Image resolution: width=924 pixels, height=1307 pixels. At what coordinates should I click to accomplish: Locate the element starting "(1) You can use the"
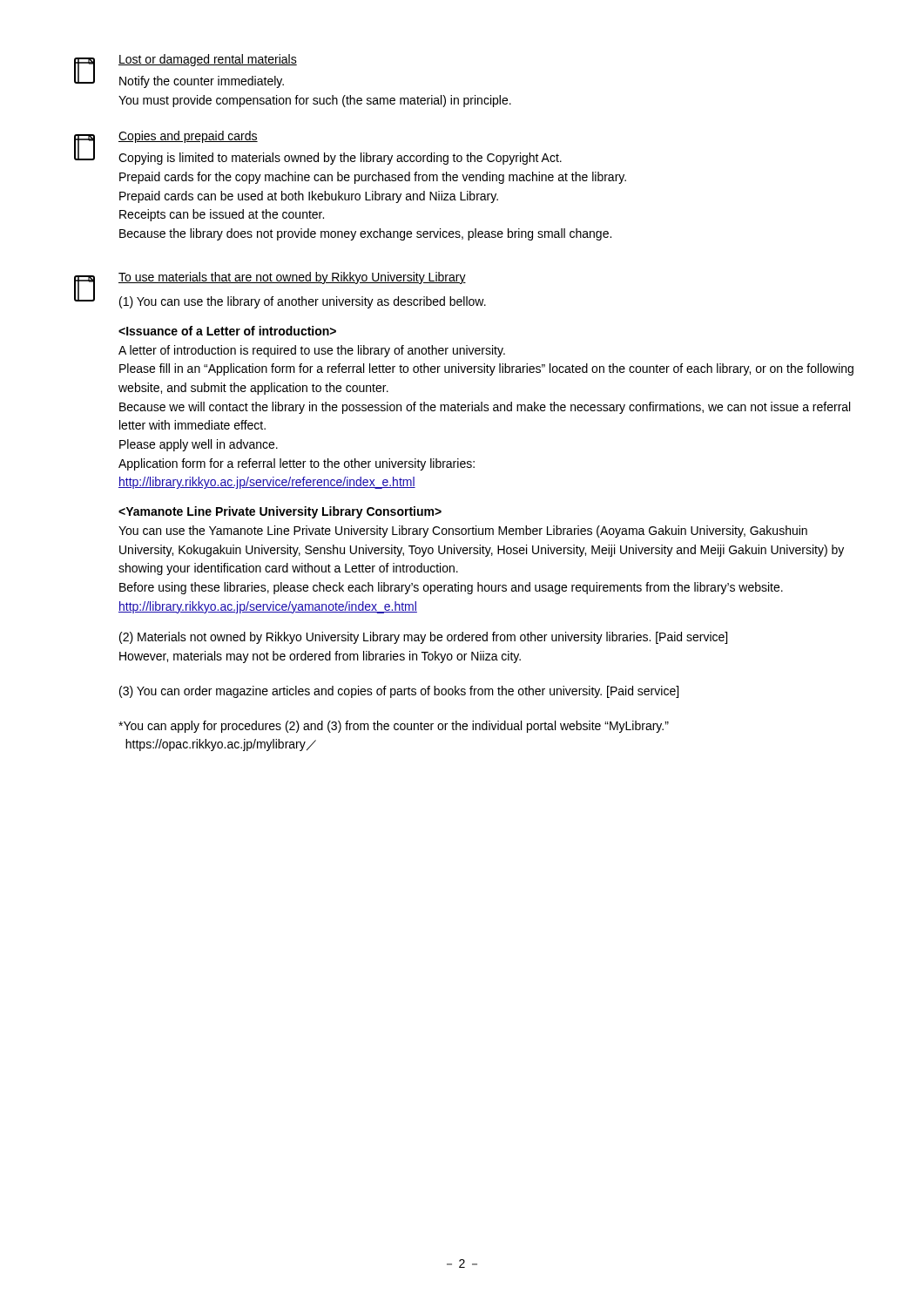pos(302,301)
